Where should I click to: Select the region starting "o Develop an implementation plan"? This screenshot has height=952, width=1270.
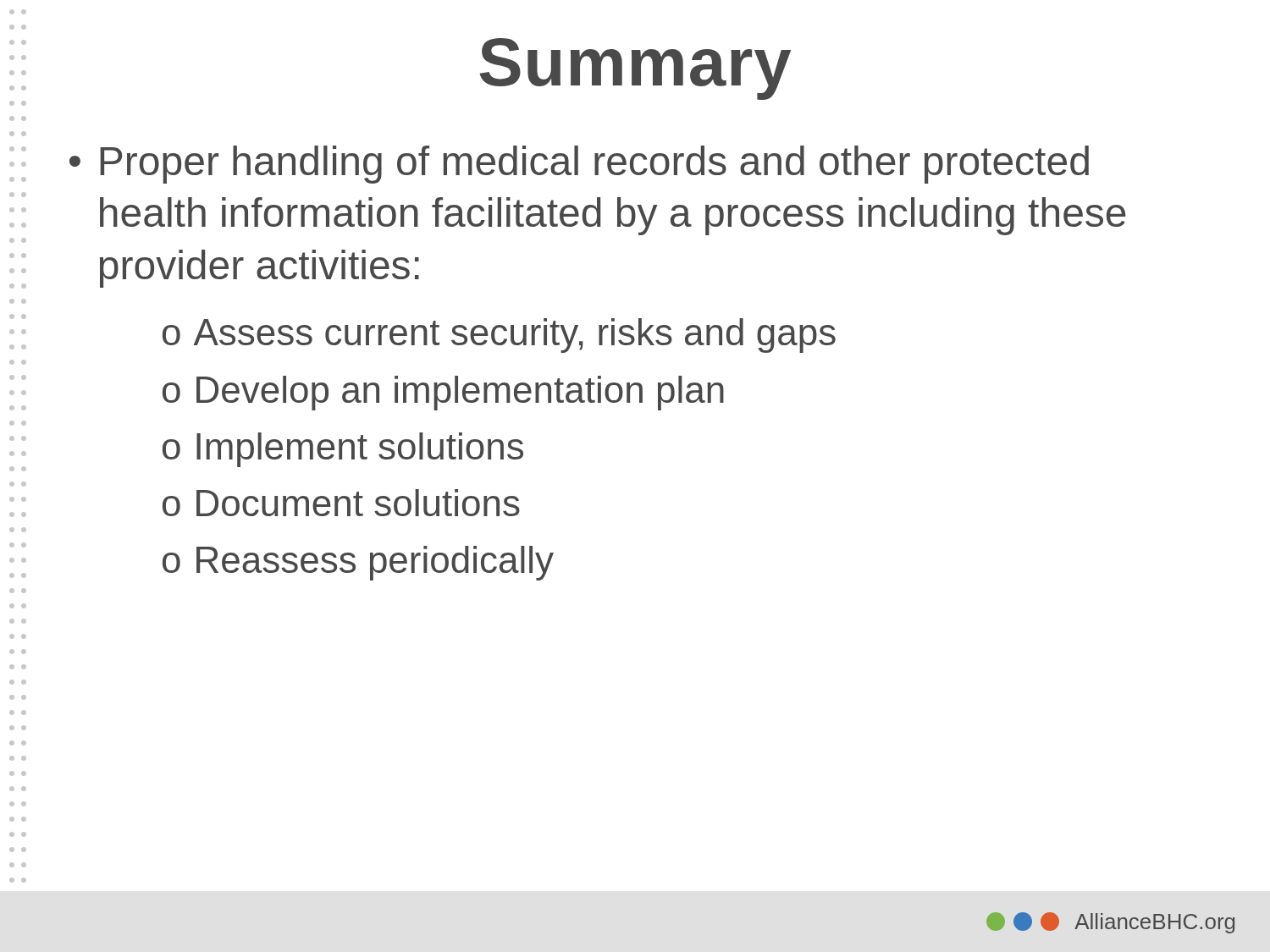point(443,389)
